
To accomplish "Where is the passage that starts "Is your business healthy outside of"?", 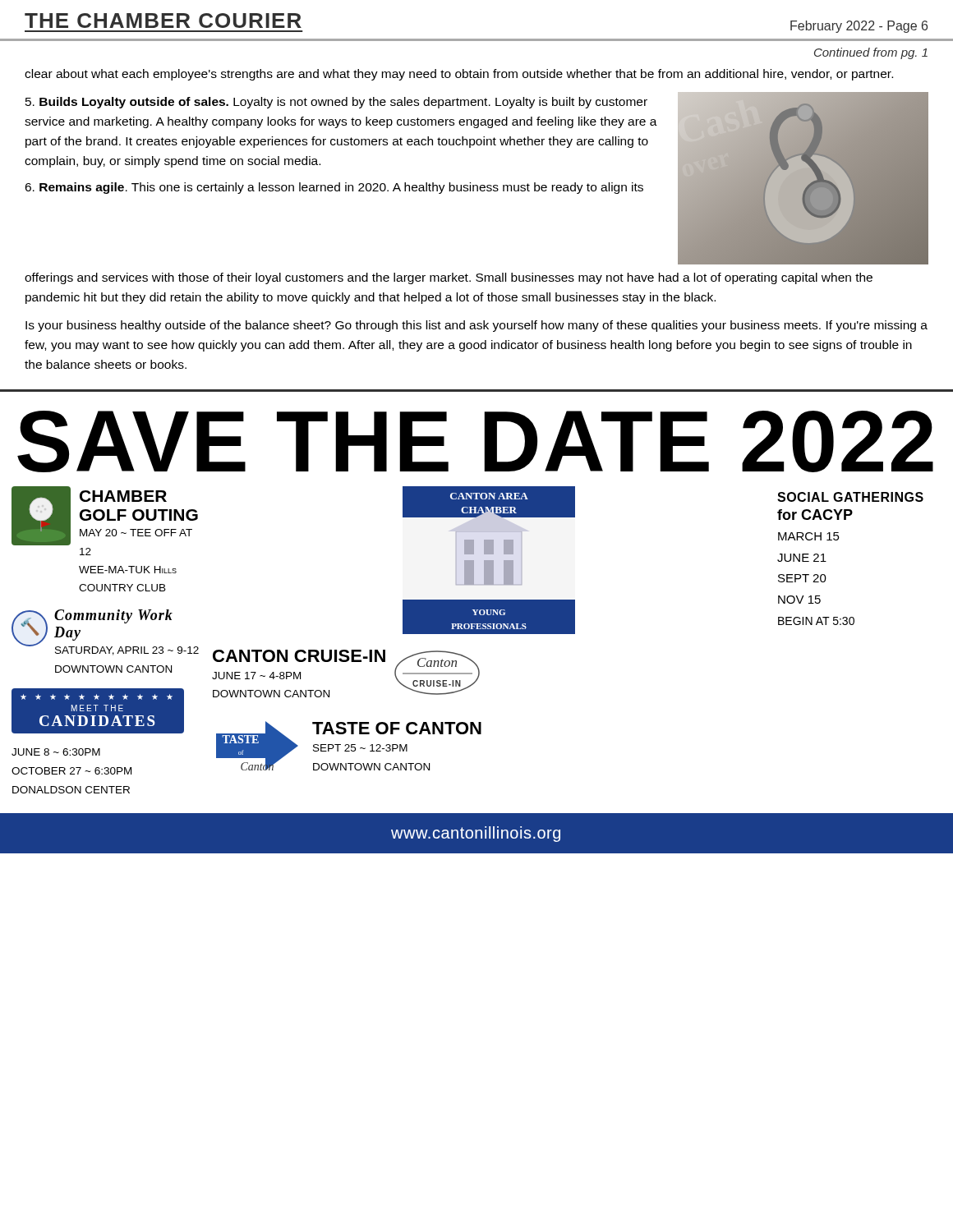I will pyautogui.click(x=476, y=345).
